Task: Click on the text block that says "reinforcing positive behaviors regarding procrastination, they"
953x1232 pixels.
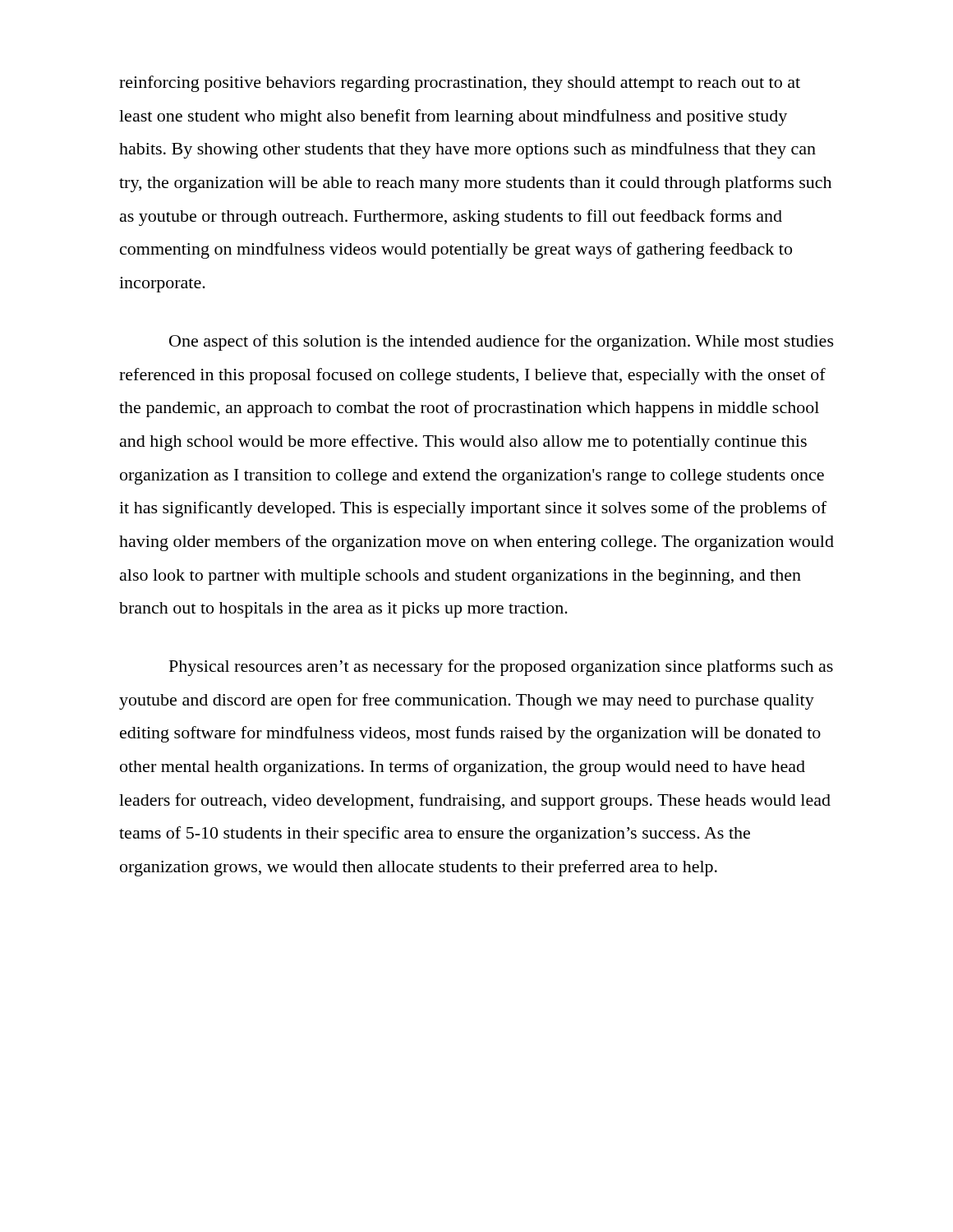Action: point(475,182)
